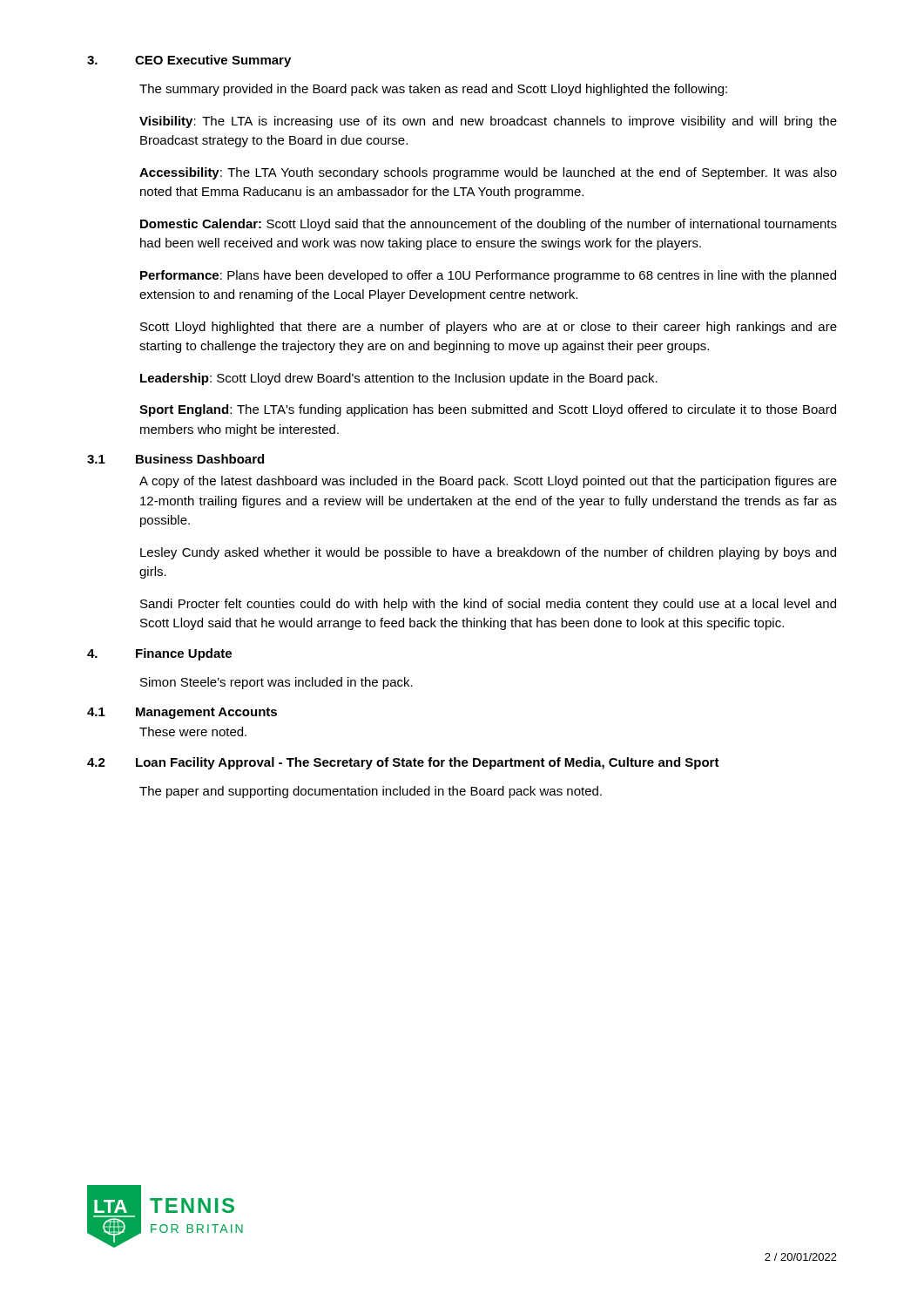Point to the block beginning "Lesley Cundy asked whether it"
Screen dimensions: 1307x924
coord(488,561)
